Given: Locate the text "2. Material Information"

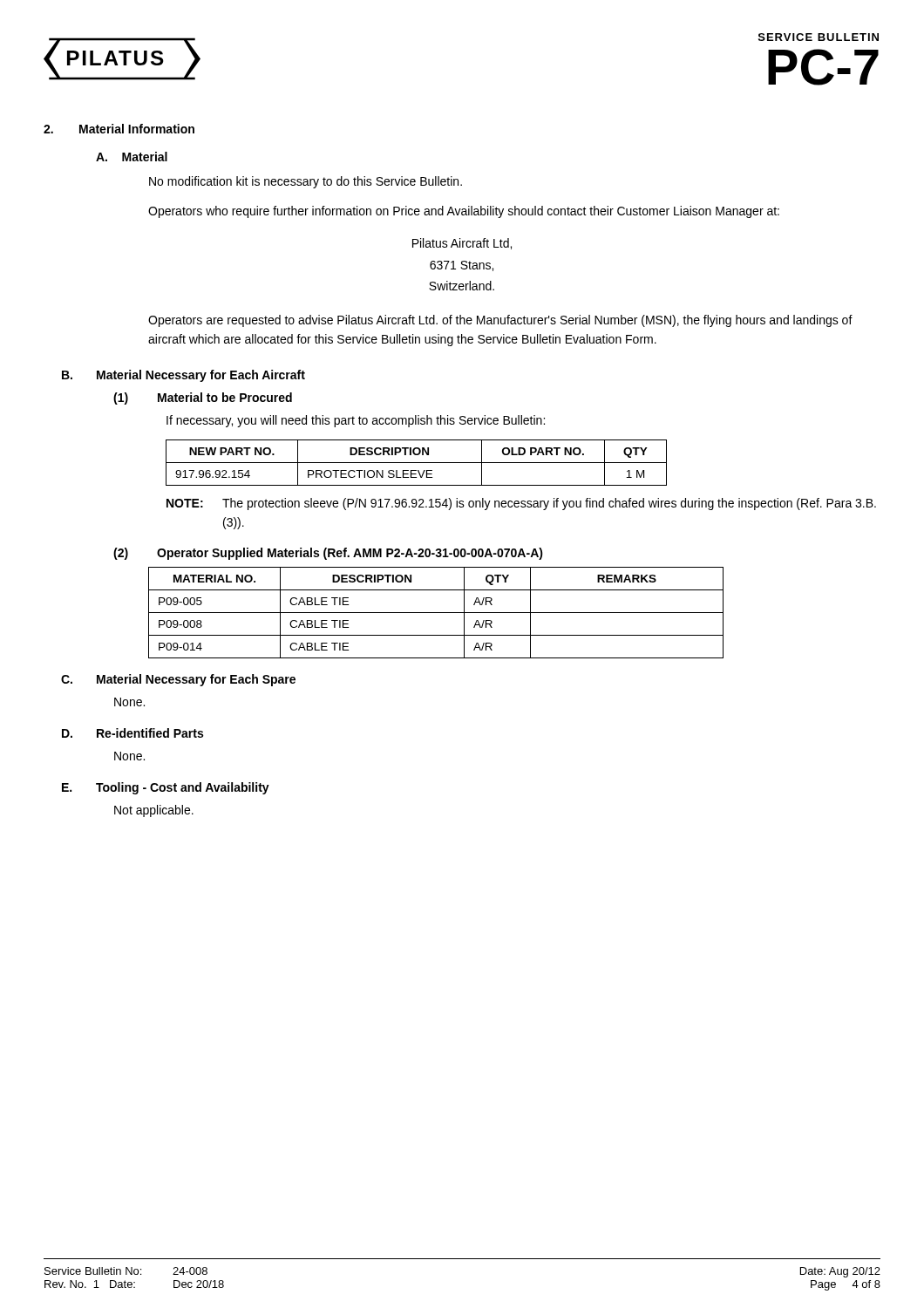Looking at the screenshot, I should tap(119, 129).
